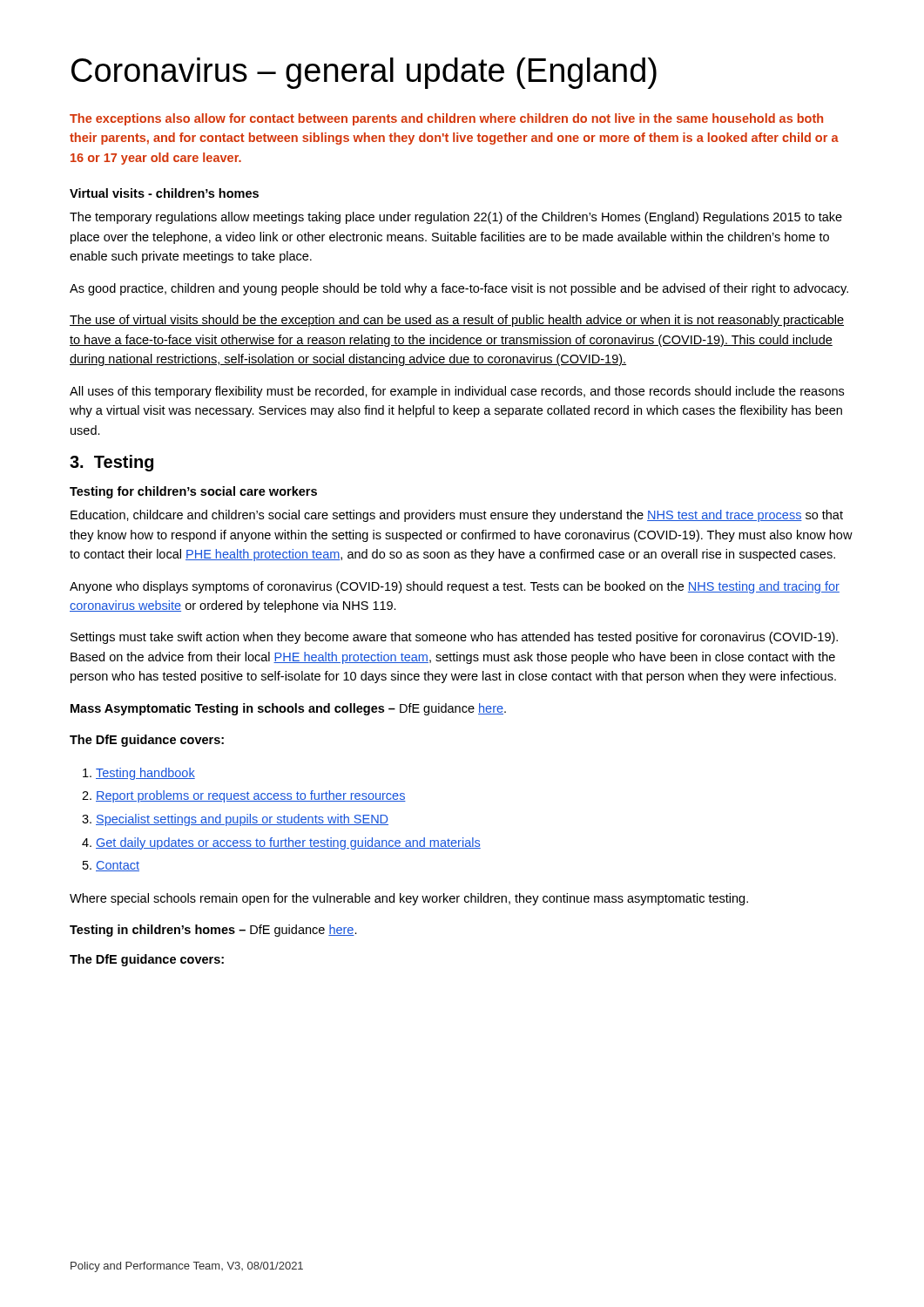Select the passage starting "Anyone who displays"

(x=455, y=596)
